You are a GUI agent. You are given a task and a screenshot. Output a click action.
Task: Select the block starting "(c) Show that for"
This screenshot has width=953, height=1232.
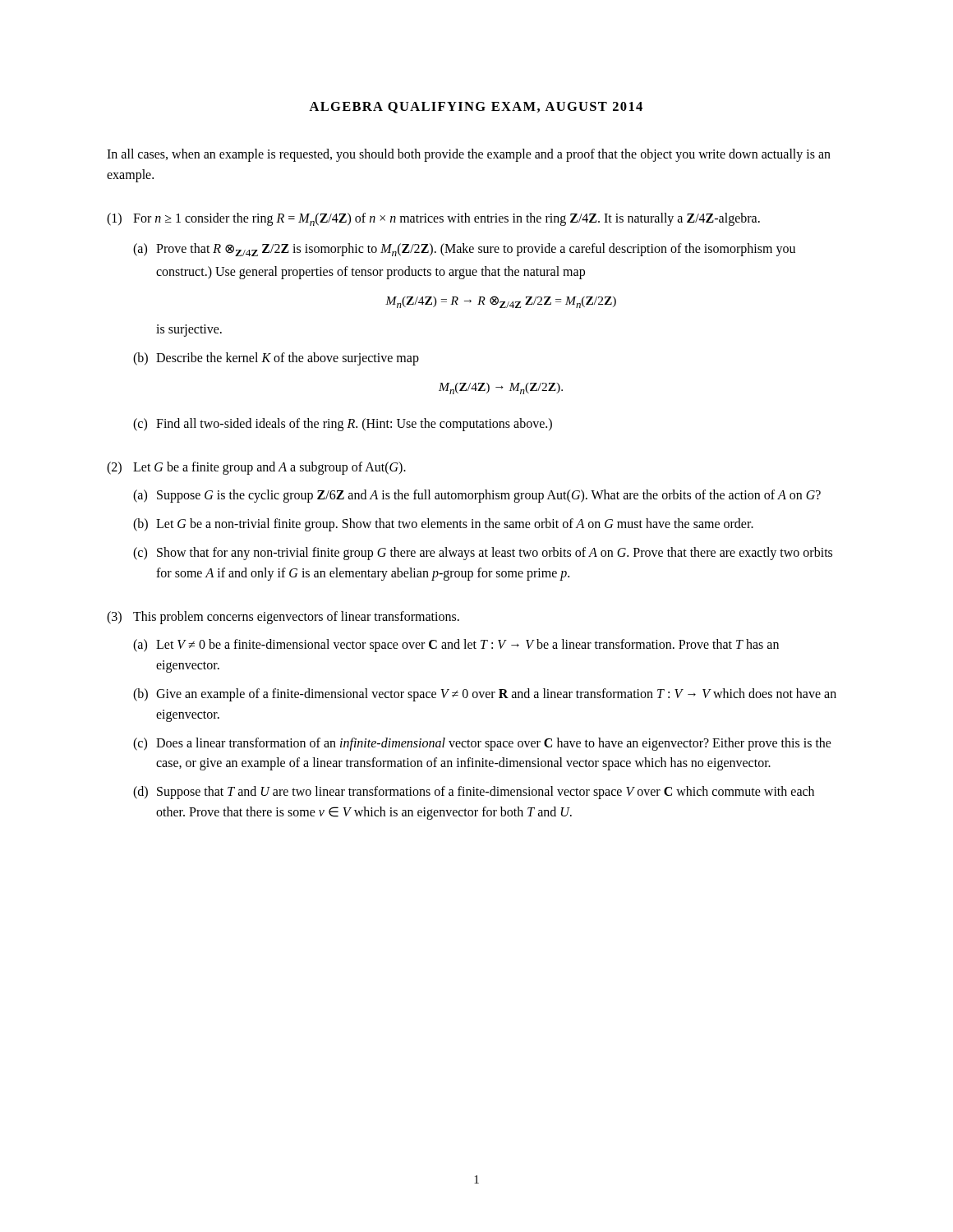point(490,563)
